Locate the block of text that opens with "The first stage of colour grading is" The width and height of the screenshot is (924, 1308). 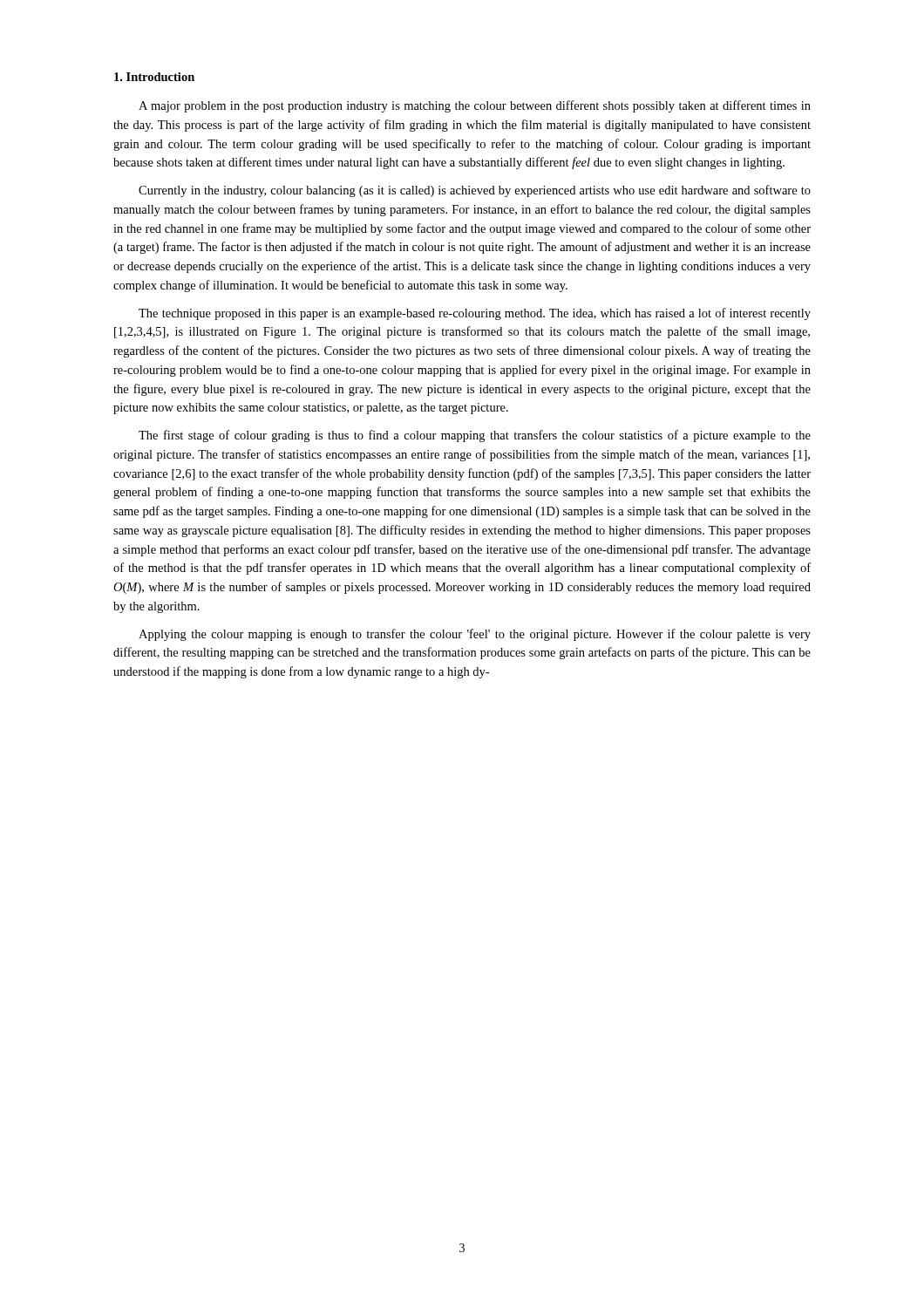[x=462, y=520]
